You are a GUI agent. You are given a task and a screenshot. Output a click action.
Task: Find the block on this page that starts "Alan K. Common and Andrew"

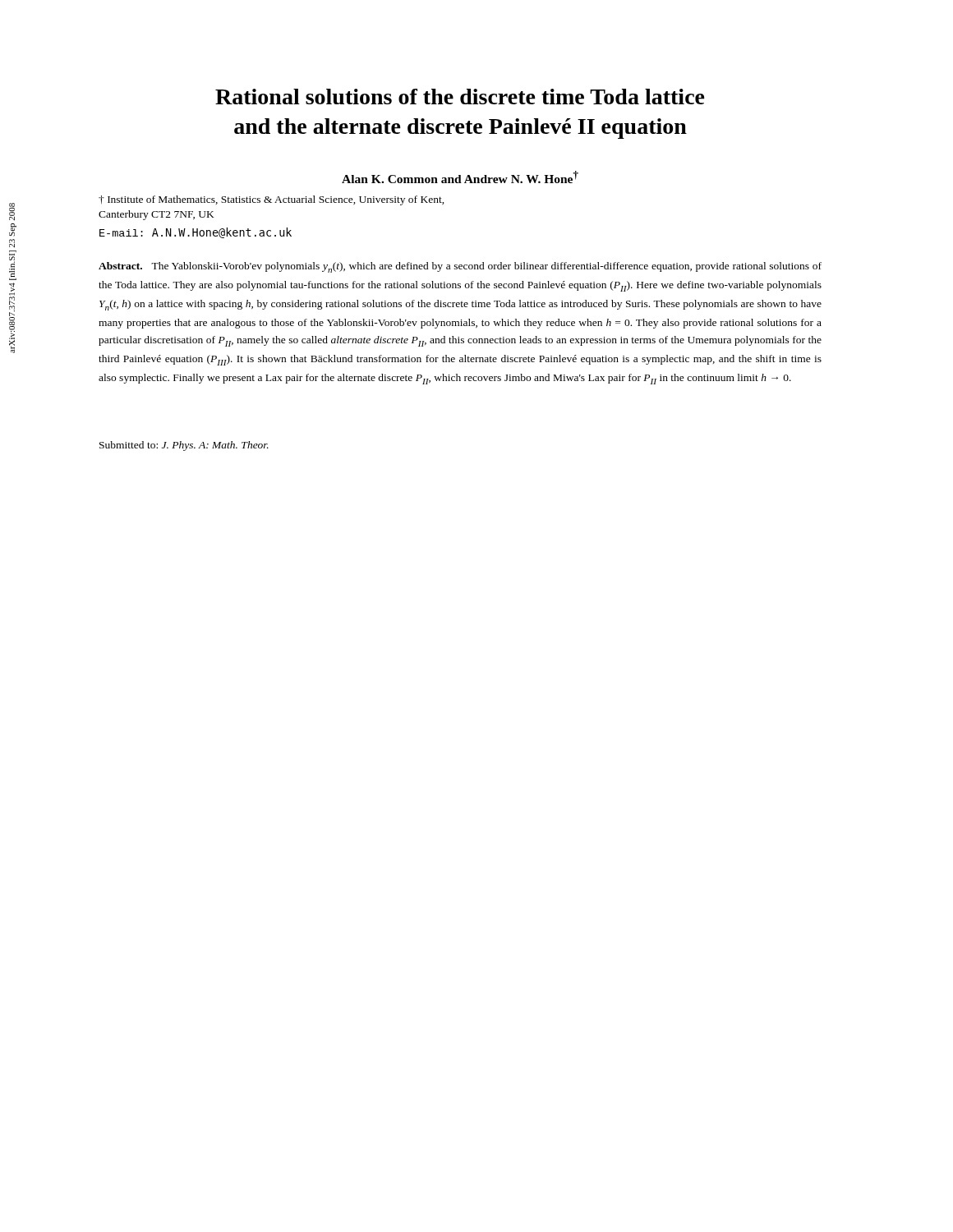tap(460, 177)
